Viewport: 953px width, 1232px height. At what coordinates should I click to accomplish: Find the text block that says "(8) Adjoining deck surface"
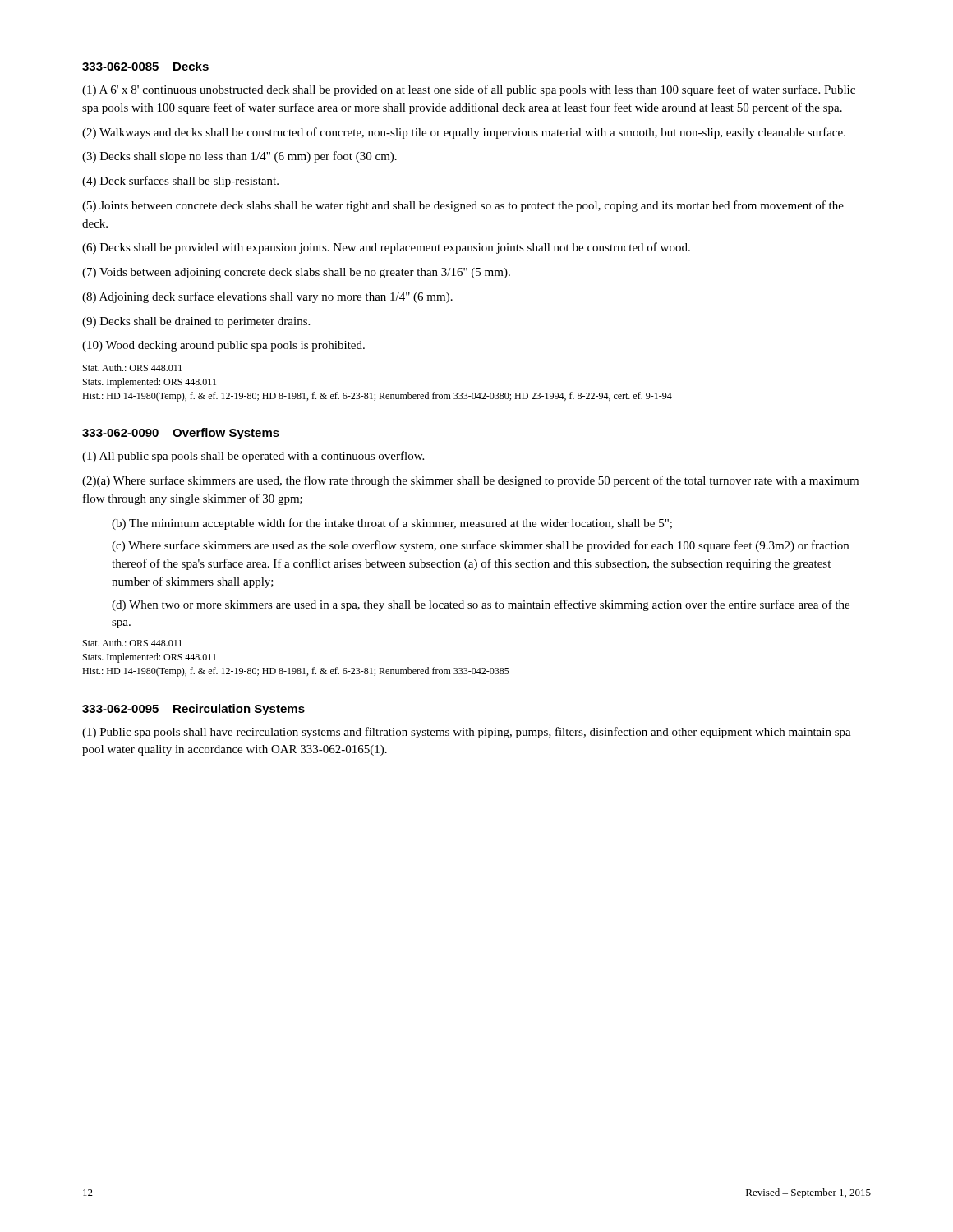pyautogui.click(x=268, y=296)
